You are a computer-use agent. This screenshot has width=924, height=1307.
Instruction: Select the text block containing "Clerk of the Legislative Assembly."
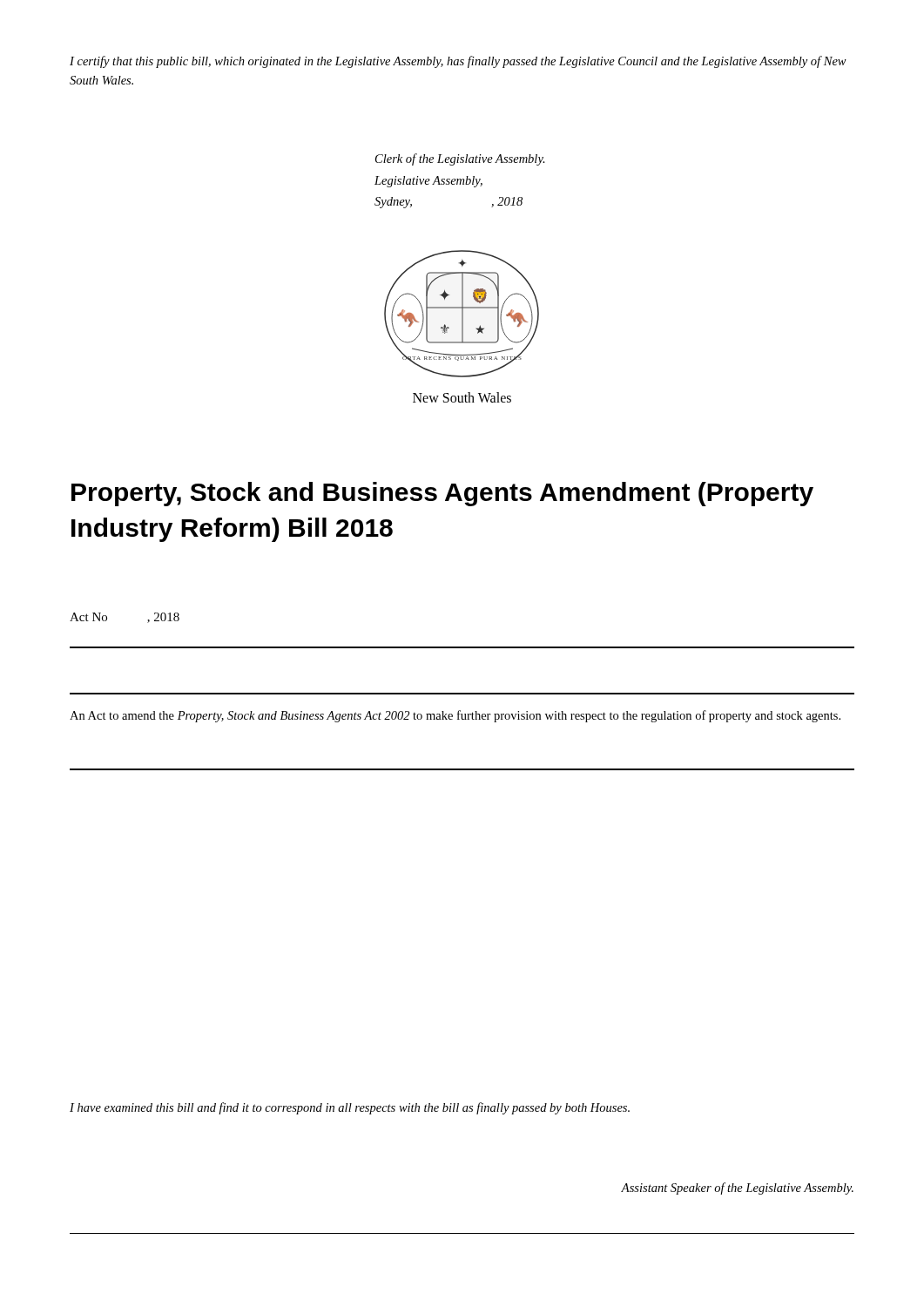(460, 180)
